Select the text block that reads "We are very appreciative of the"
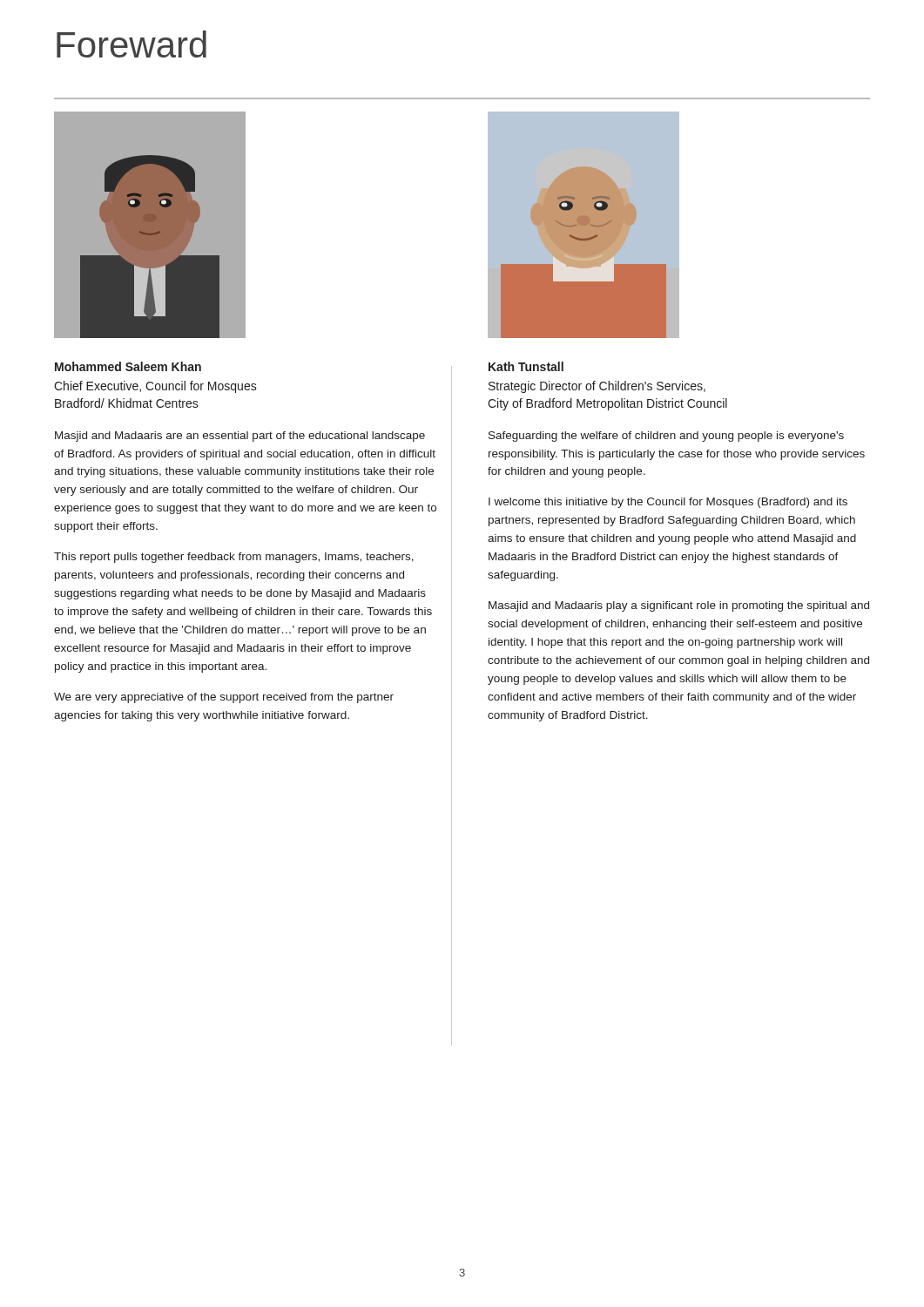The image size is (924, 1307). (224, 705)
